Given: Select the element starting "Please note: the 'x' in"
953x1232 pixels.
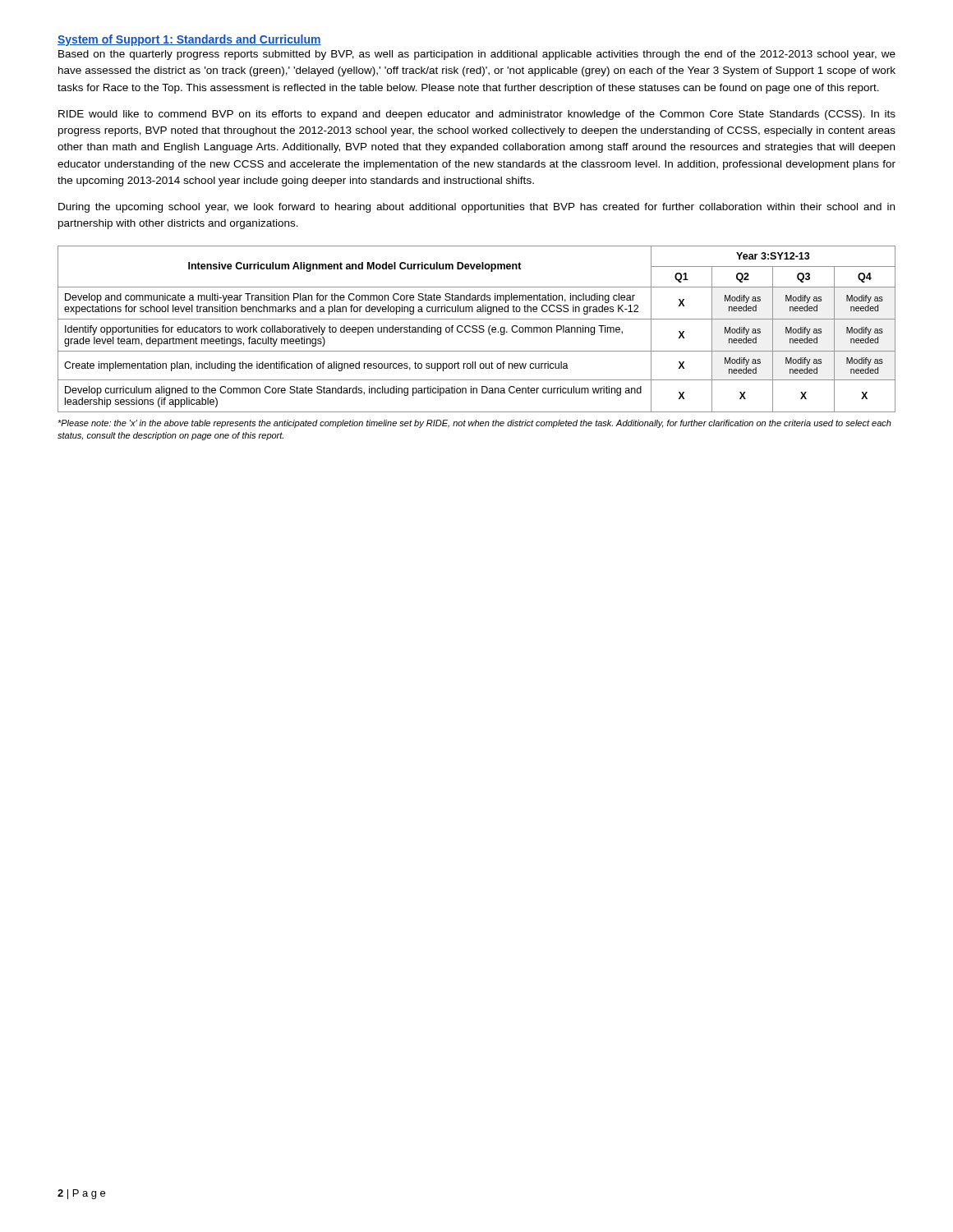Looking at the screenshot, I should point(474,429).
